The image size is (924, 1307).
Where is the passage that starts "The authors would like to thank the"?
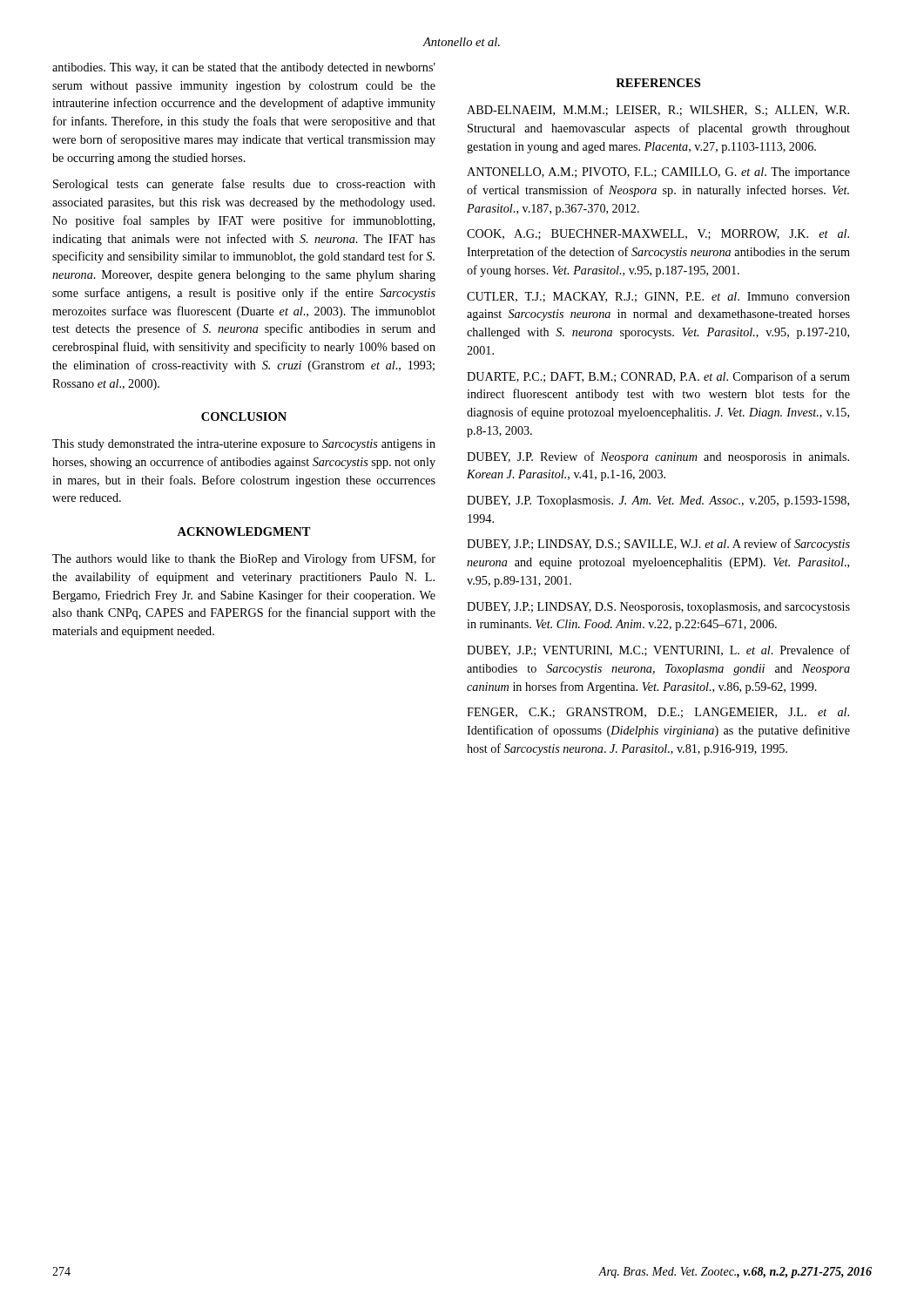pos(244,595)
